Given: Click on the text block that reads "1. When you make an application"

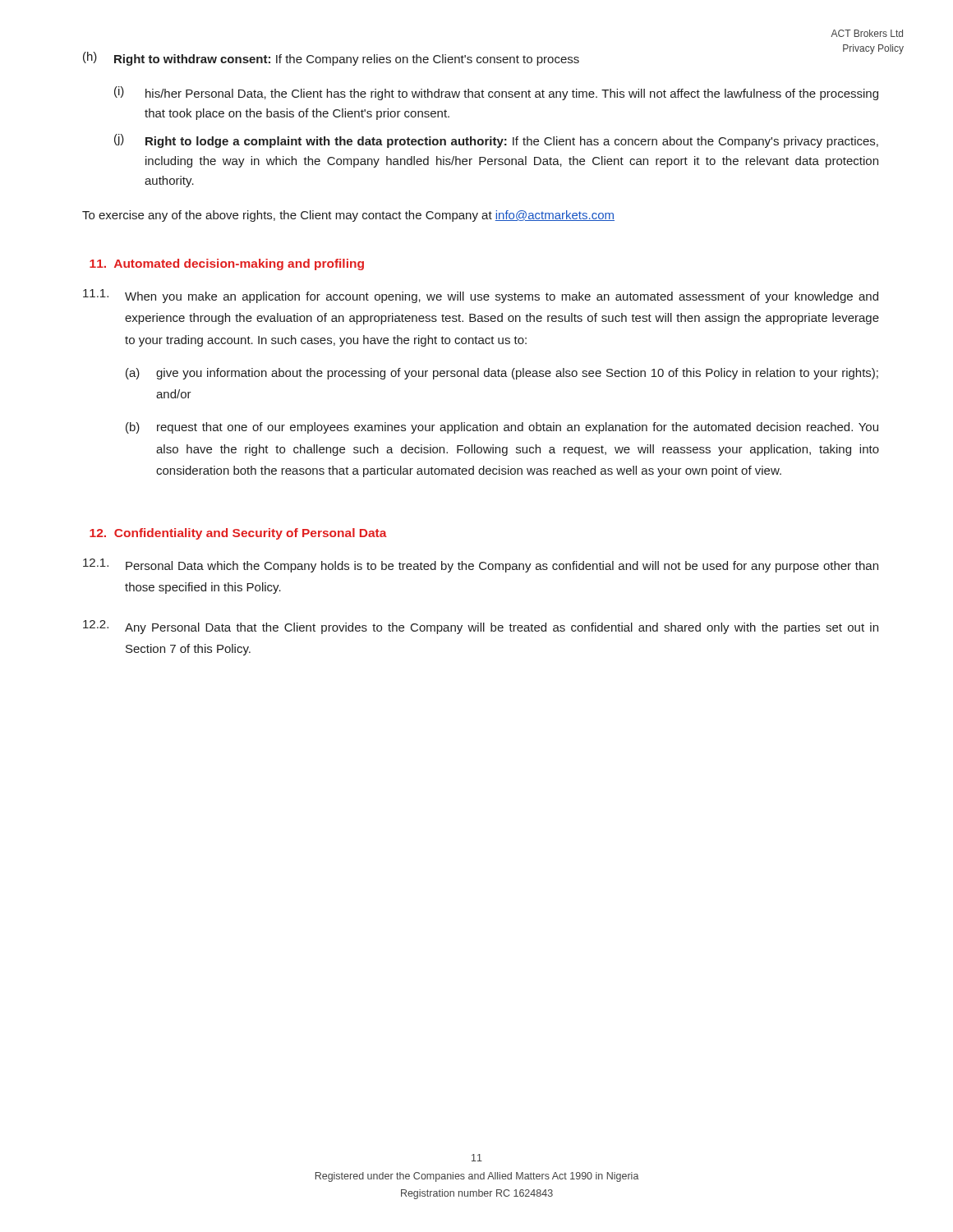Looking at the screenshot, I should [481, 296].
